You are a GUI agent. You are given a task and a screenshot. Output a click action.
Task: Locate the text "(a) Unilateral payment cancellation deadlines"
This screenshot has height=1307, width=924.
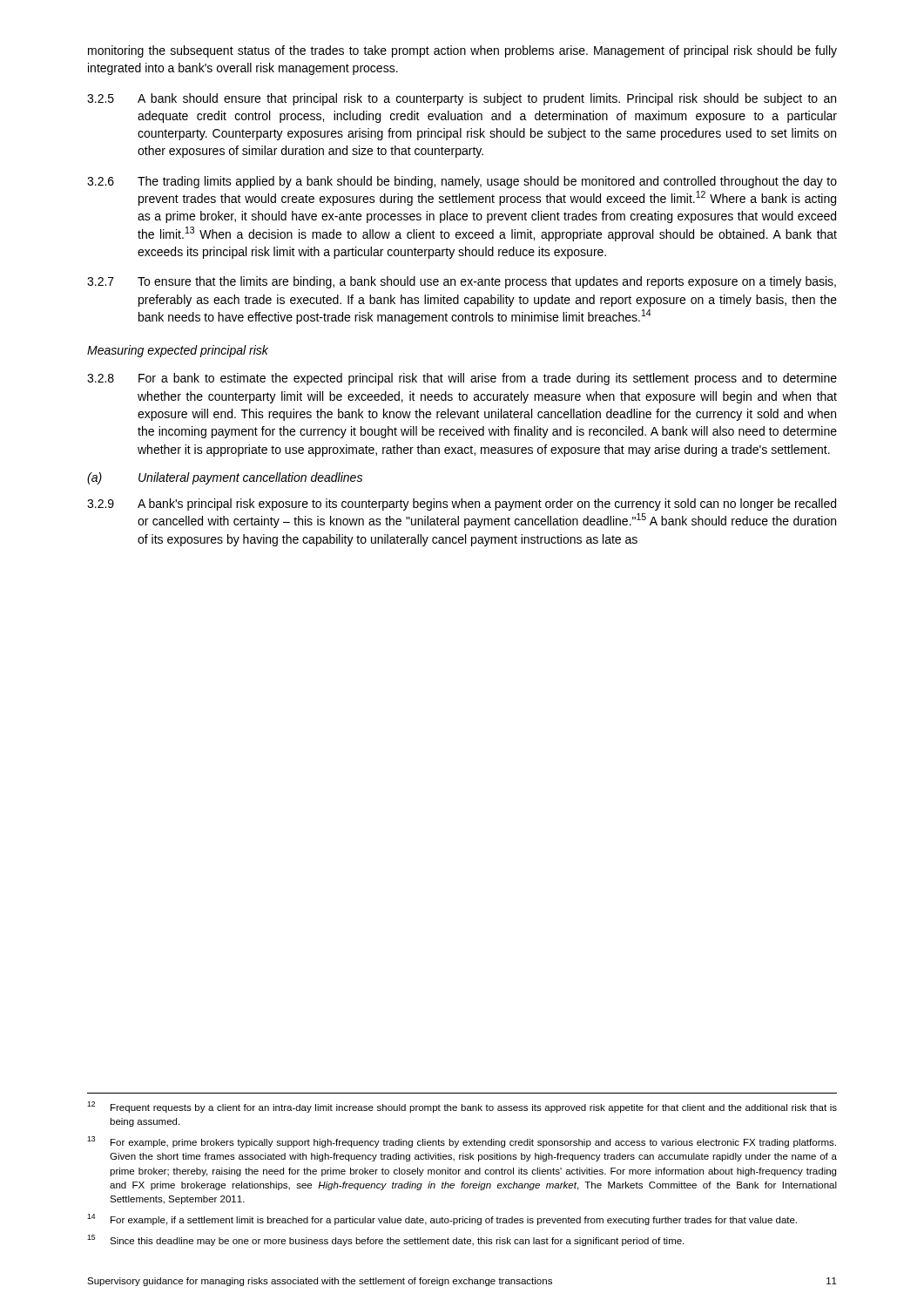225,478
